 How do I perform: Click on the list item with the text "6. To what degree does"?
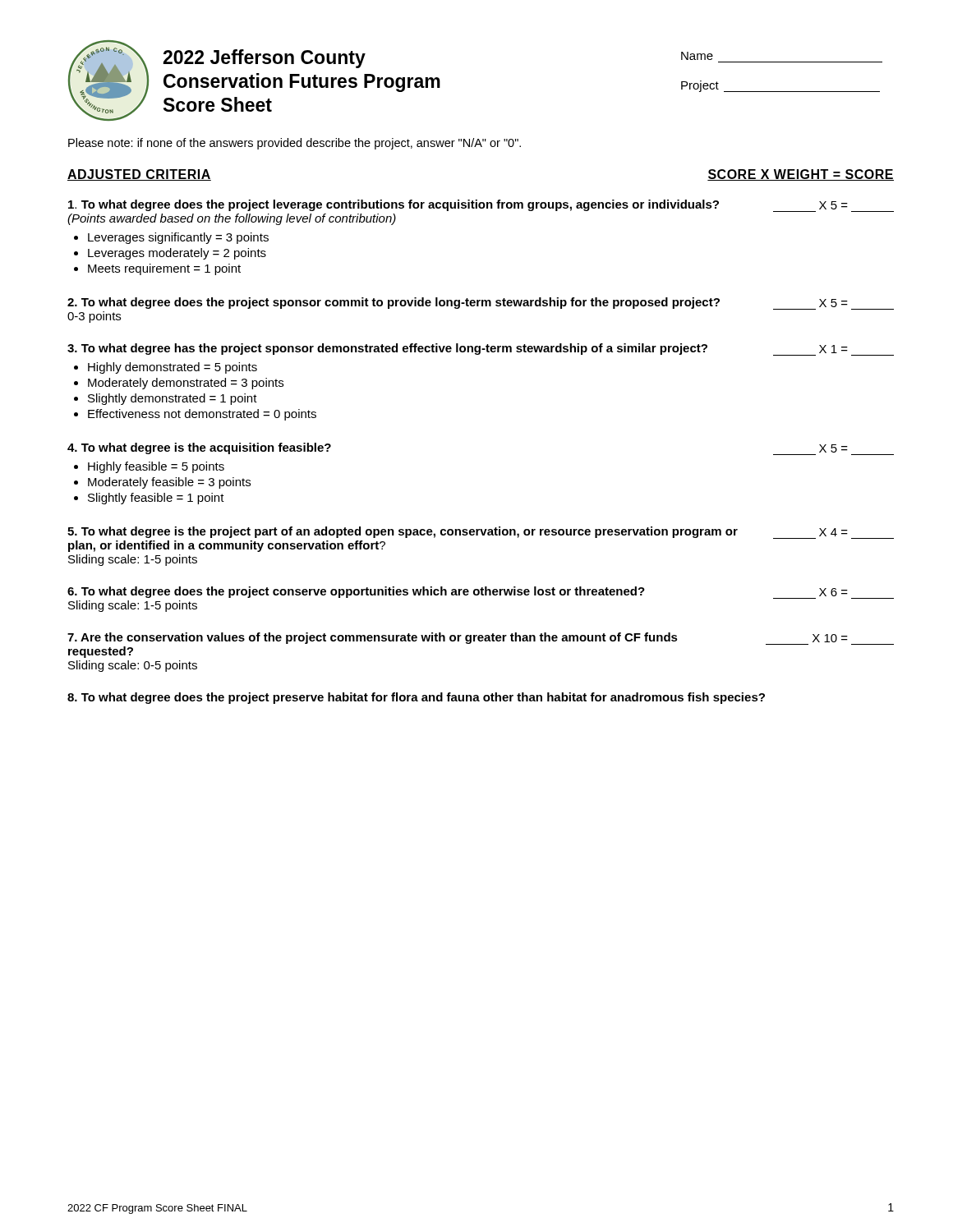pyautogui.click(x=481, y=598)
